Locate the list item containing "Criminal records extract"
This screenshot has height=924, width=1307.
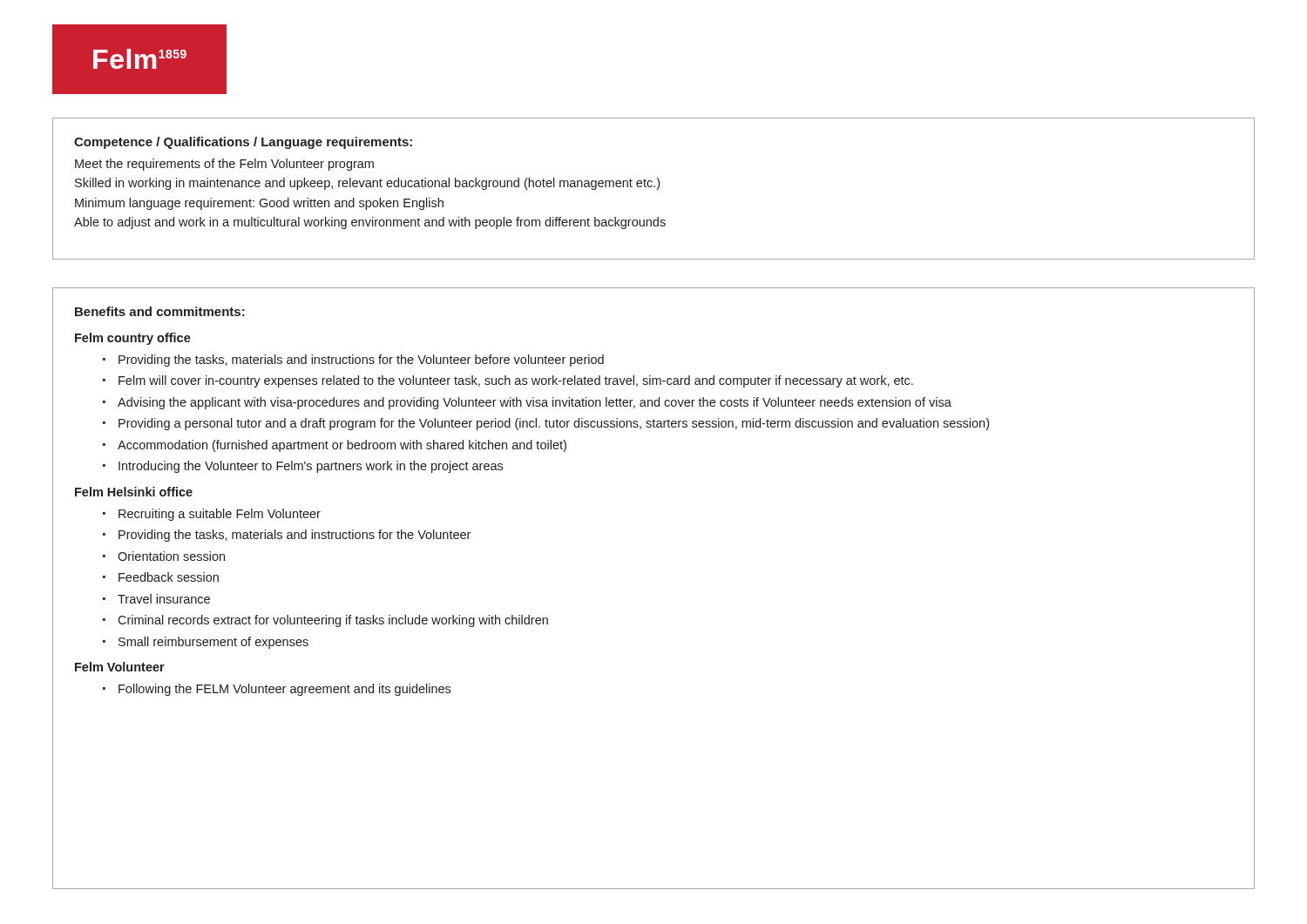click(x=333, y=620)
